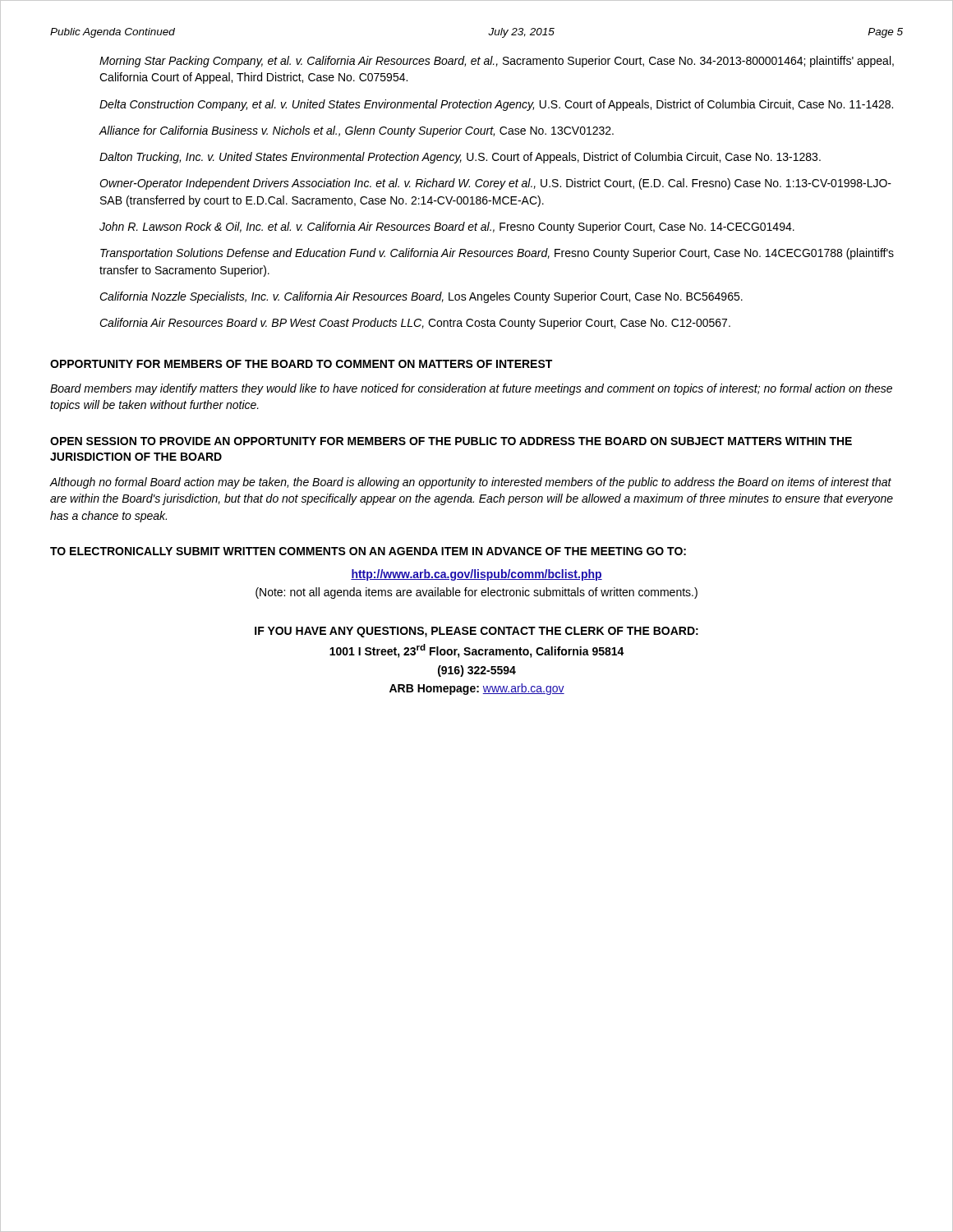Image resolution: width=953 pixels, height=1232 pixels.
Task: Click on the region starting "Board members may identify matters they"
Action: point(471,397)
